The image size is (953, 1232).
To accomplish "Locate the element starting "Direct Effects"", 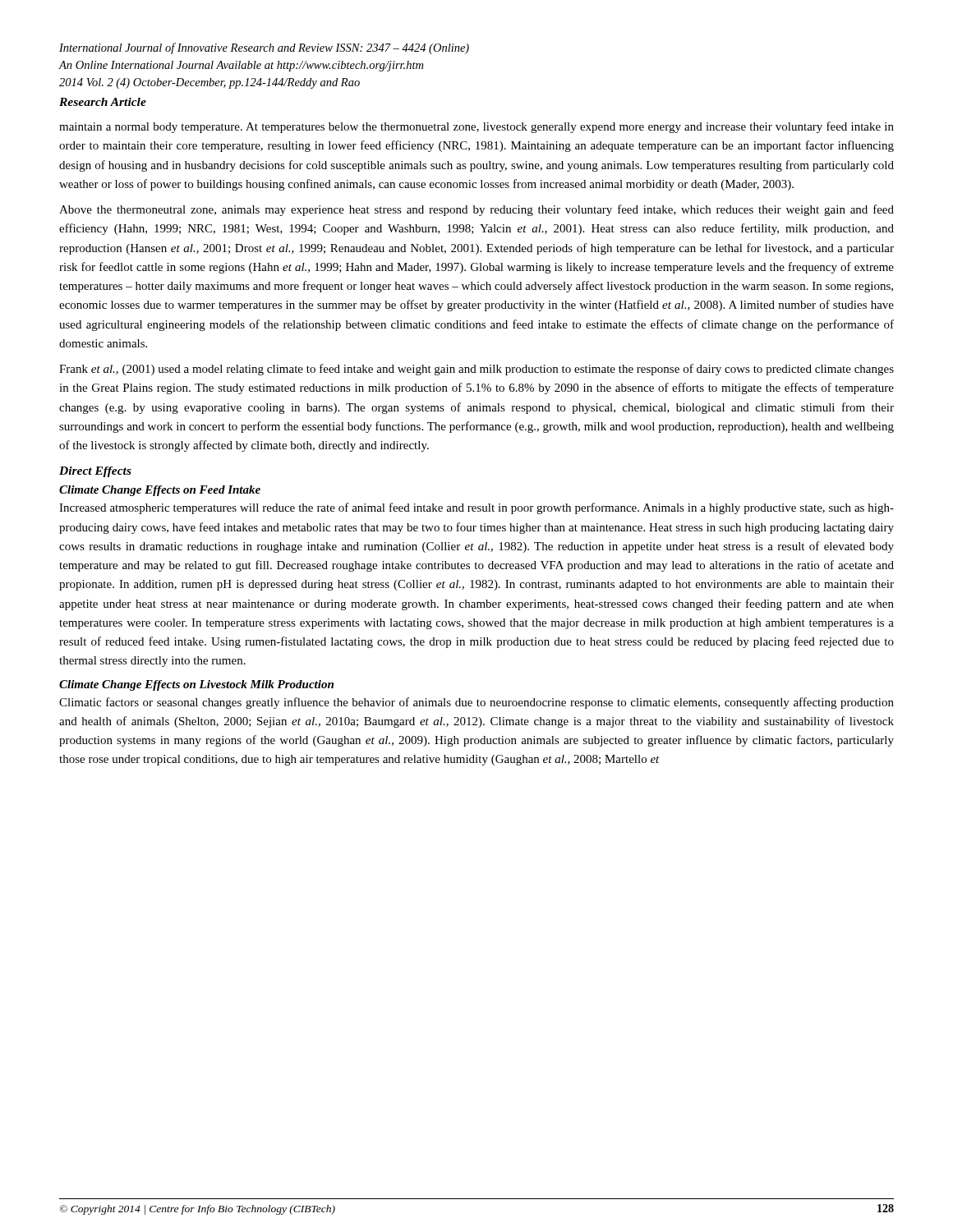I will [x=95, y=470].
